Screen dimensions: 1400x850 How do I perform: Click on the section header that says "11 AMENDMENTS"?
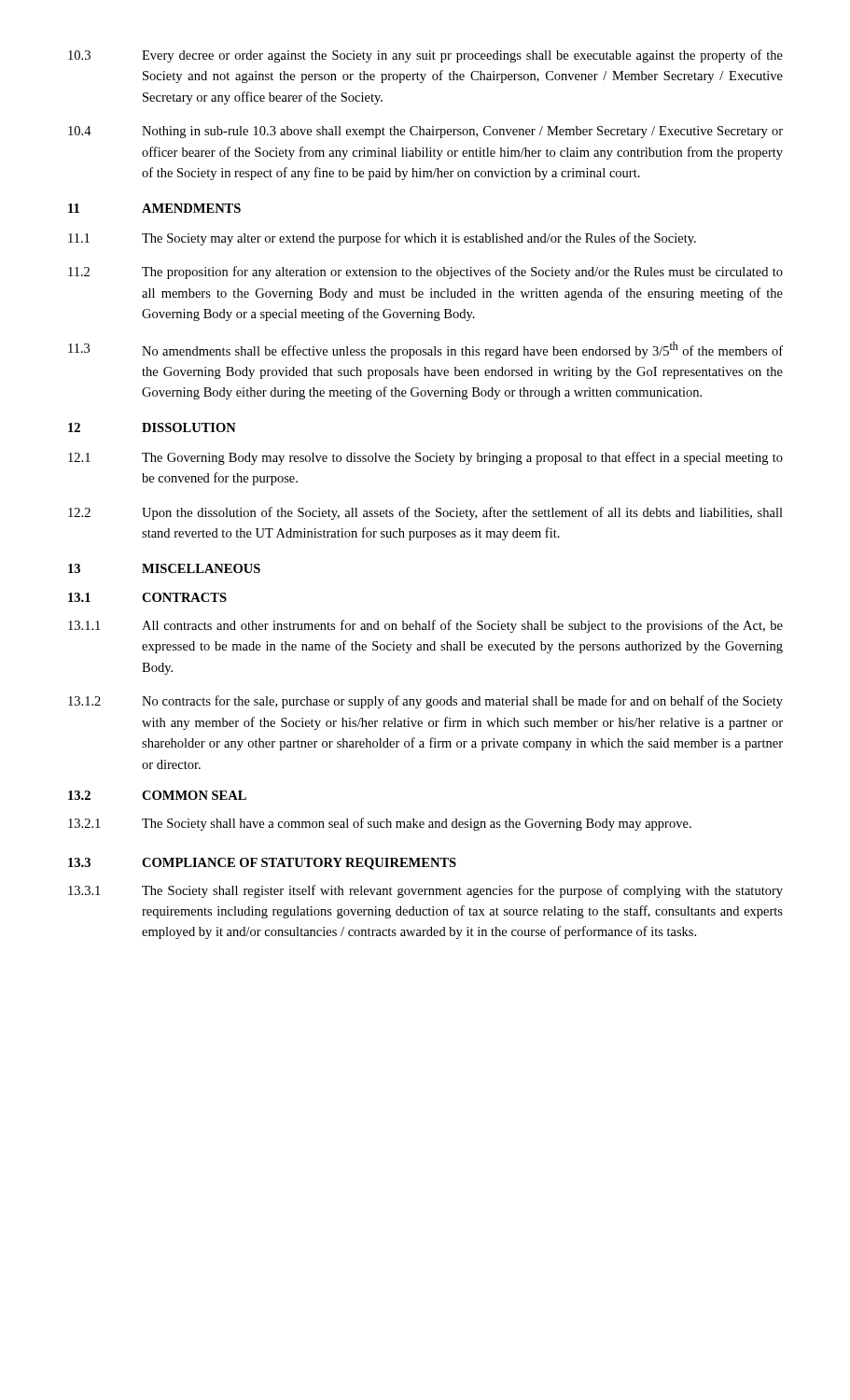(x=154, y=208)
